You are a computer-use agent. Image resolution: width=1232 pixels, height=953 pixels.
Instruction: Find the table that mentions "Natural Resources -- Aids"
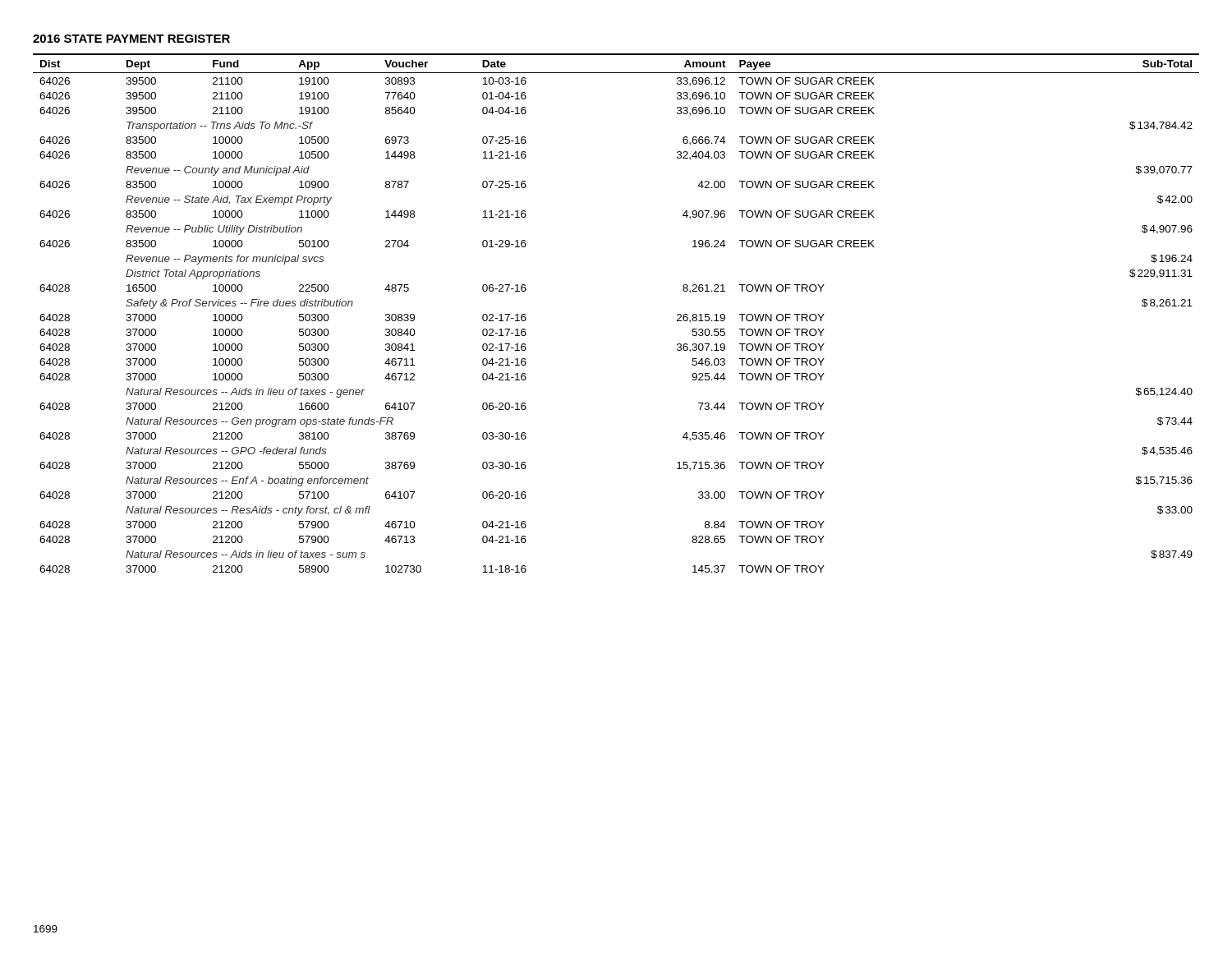pos(616,315)
